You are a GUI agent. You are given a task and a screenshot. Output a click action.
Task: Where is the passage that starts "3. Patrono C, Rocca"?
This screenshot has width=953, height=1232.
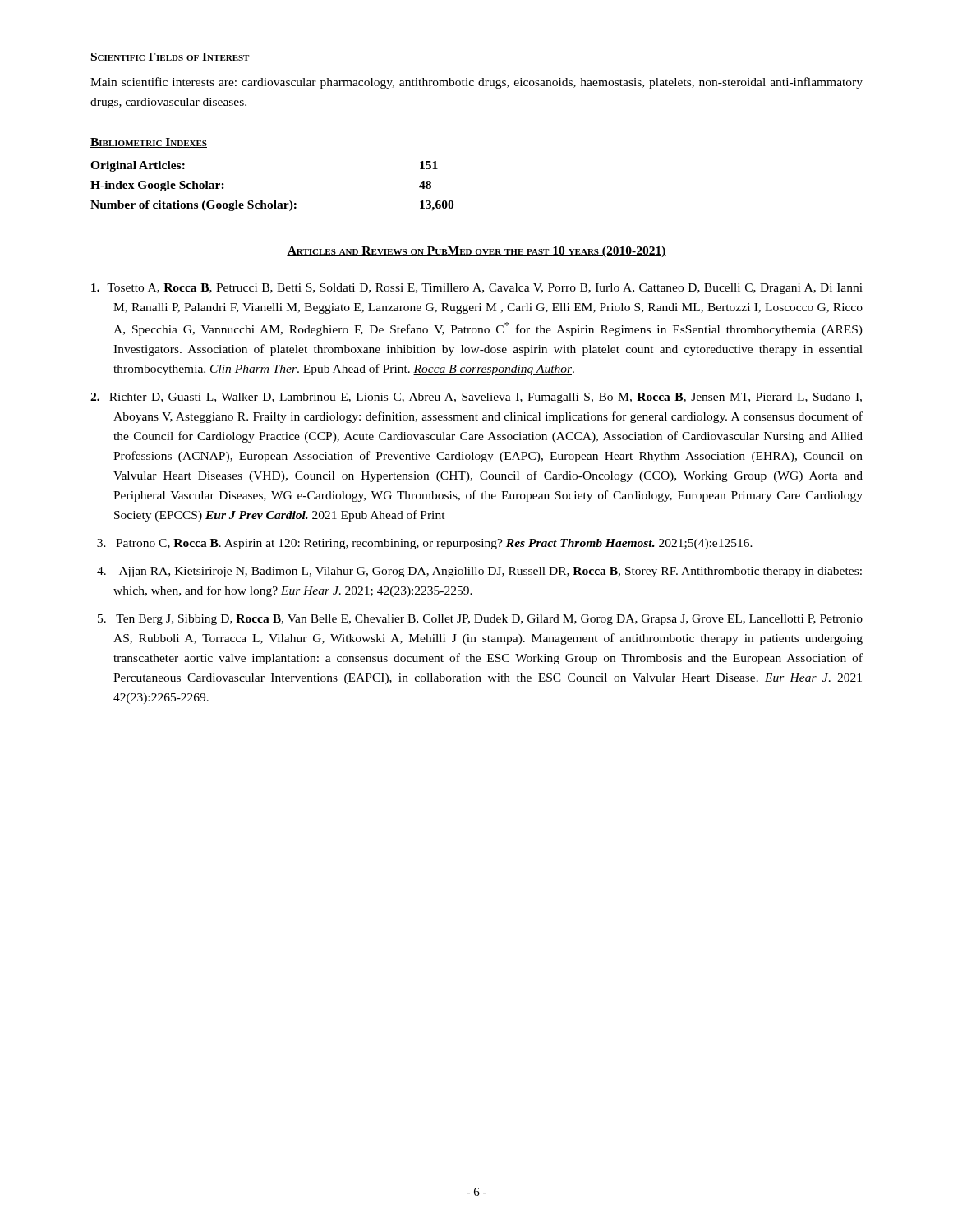point(422,543)
